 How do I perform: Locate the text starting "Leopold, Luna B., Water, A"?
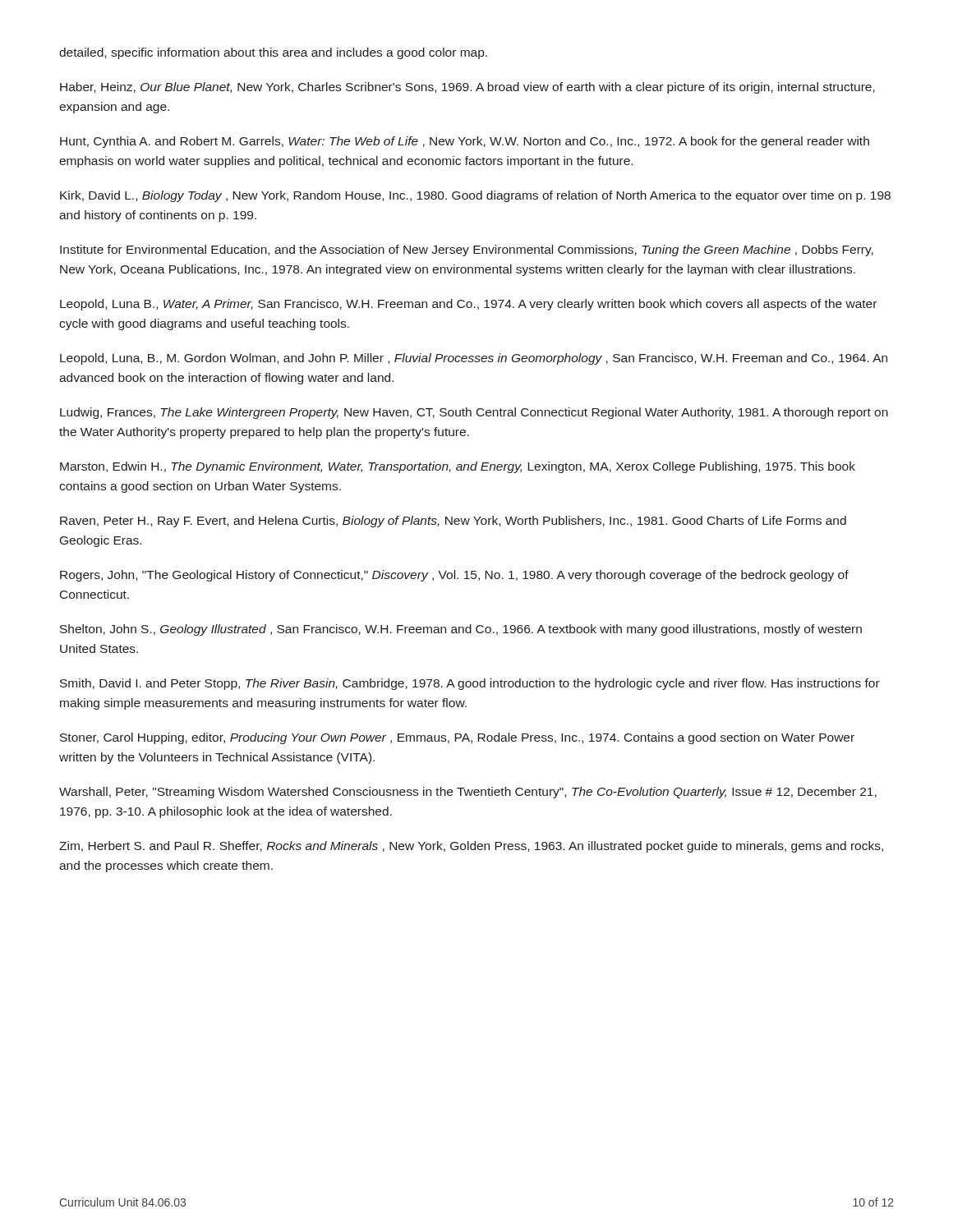[x=468, y=313]
